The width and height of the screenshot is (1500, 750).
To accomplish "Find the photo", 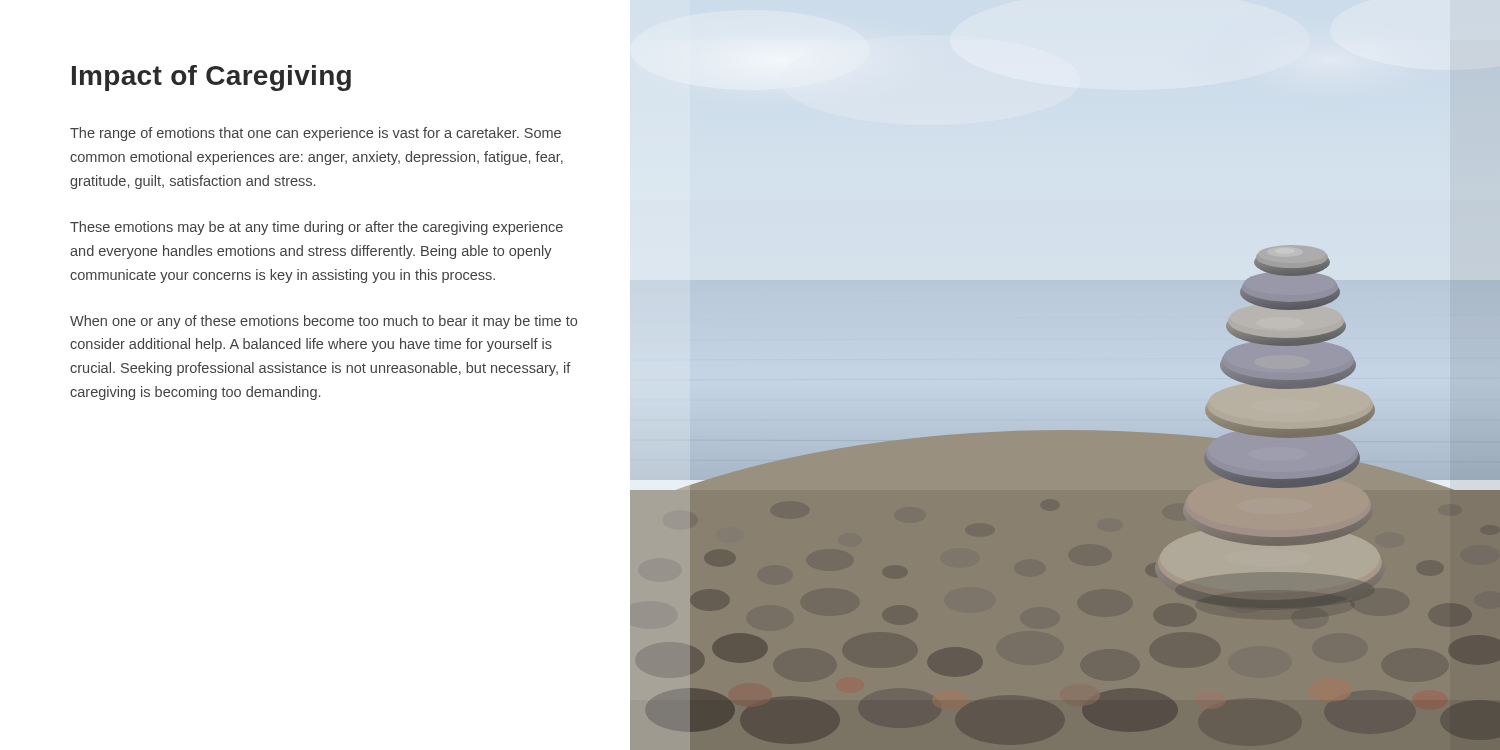I will (1065, 375).
